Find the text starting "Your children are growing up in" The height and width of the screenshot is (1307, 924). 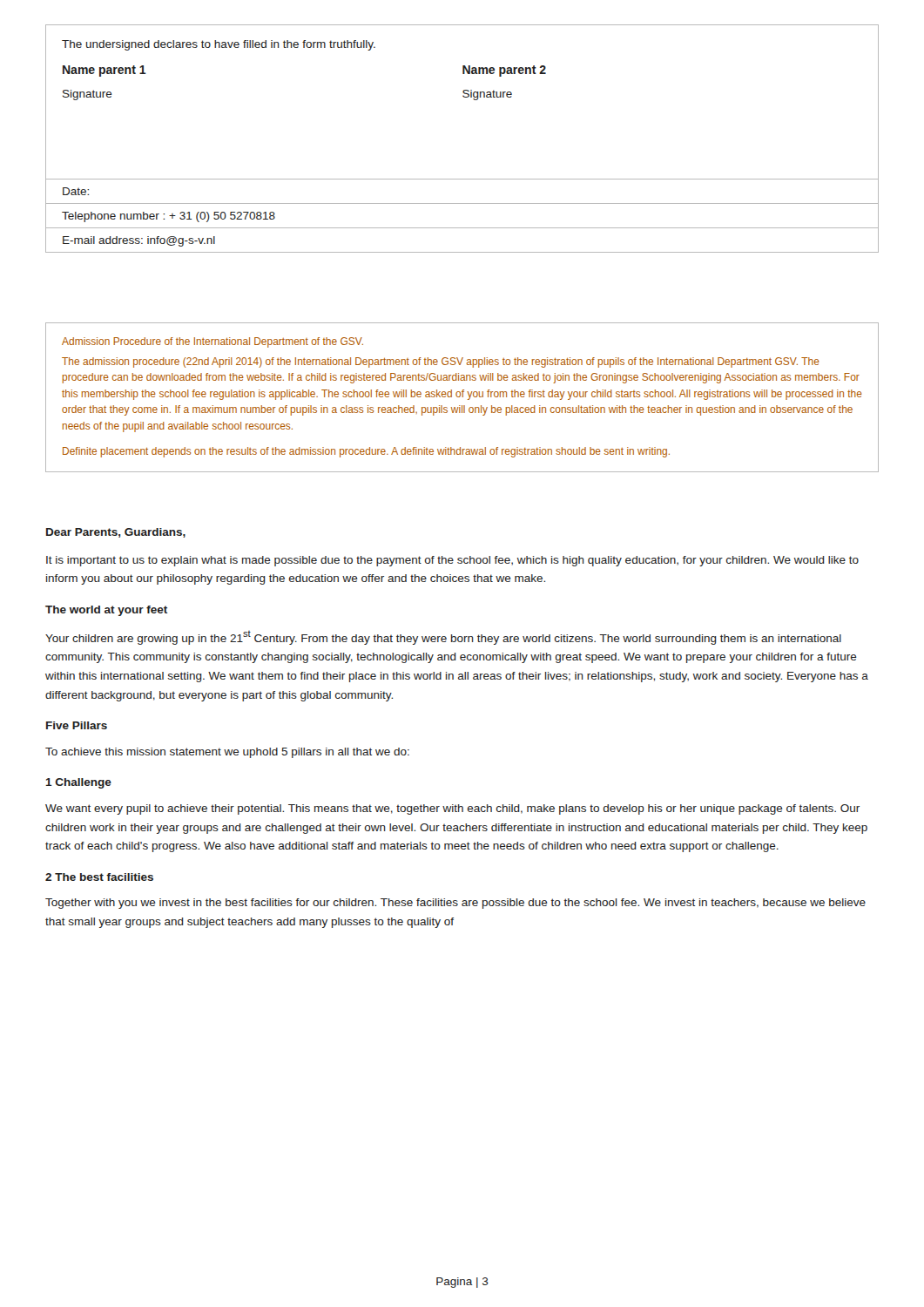tap(457, 665)
